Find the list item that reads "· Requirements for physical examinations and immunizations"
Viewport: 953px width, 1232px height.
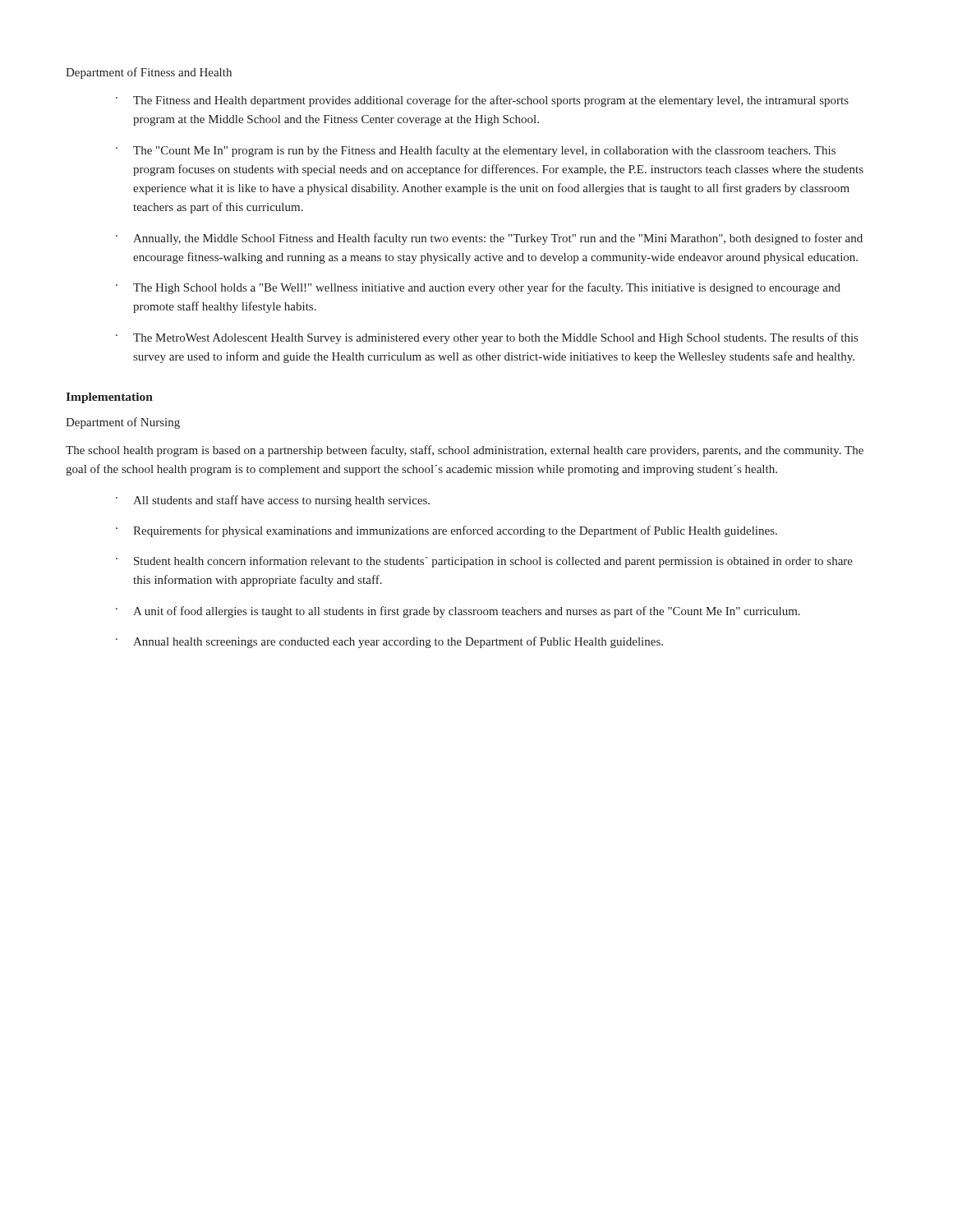click(x=493, y=531)
